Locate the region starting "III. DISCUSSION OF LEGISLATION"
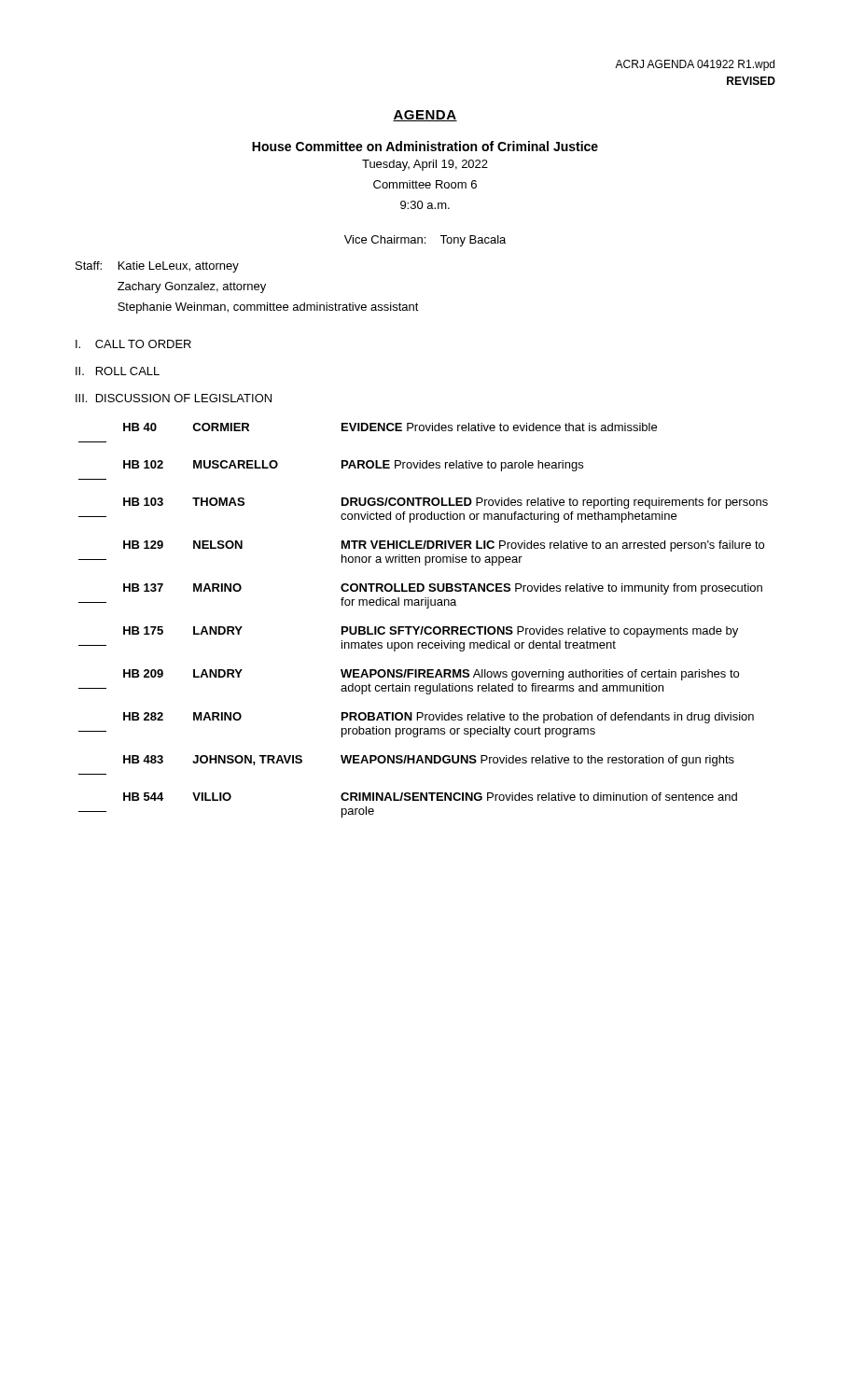The width and height of the screenshot is (850, 1400). point(174,398)
